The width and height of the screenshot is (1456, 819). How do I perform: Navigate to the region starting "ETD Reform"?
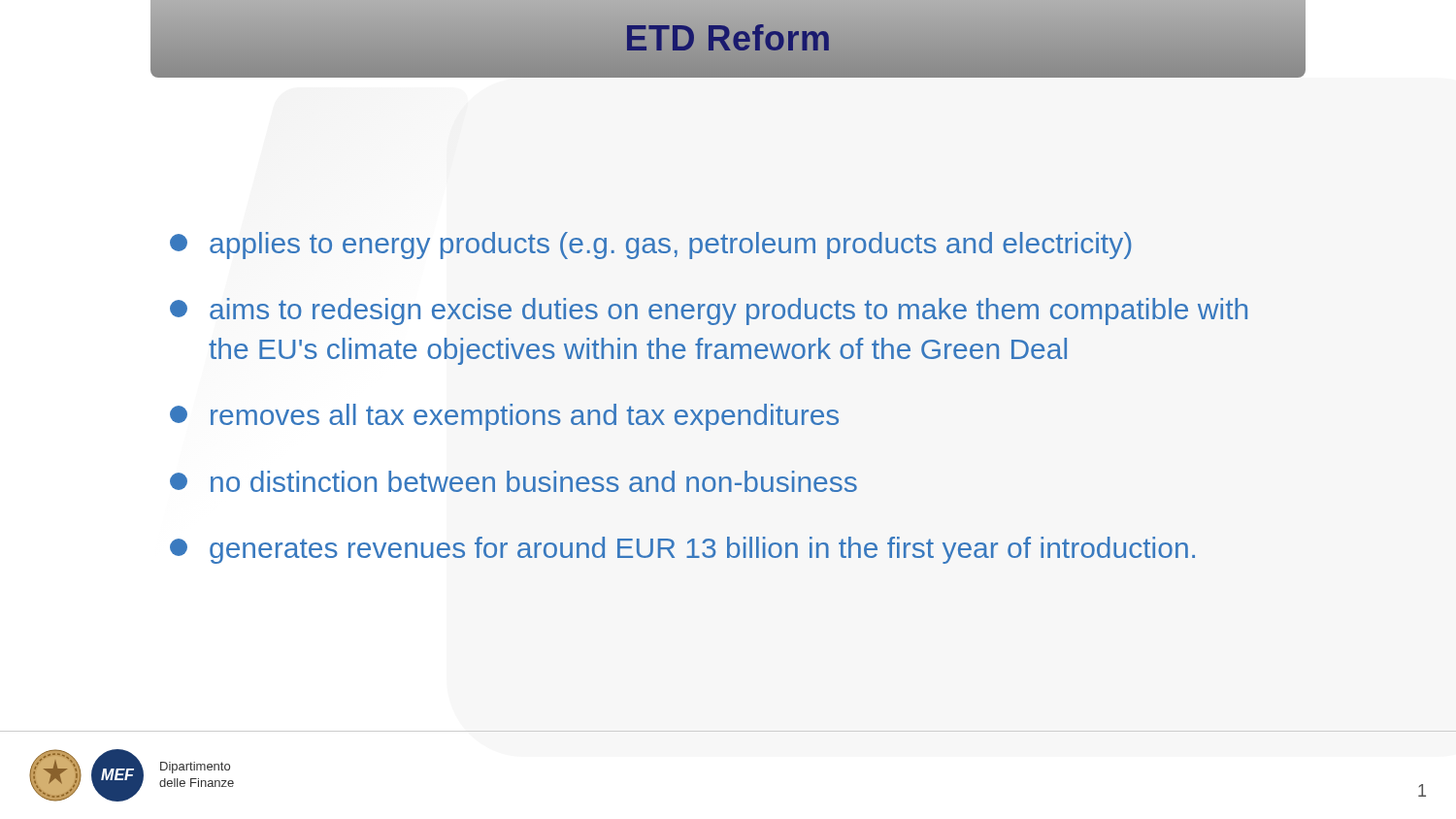728,39
